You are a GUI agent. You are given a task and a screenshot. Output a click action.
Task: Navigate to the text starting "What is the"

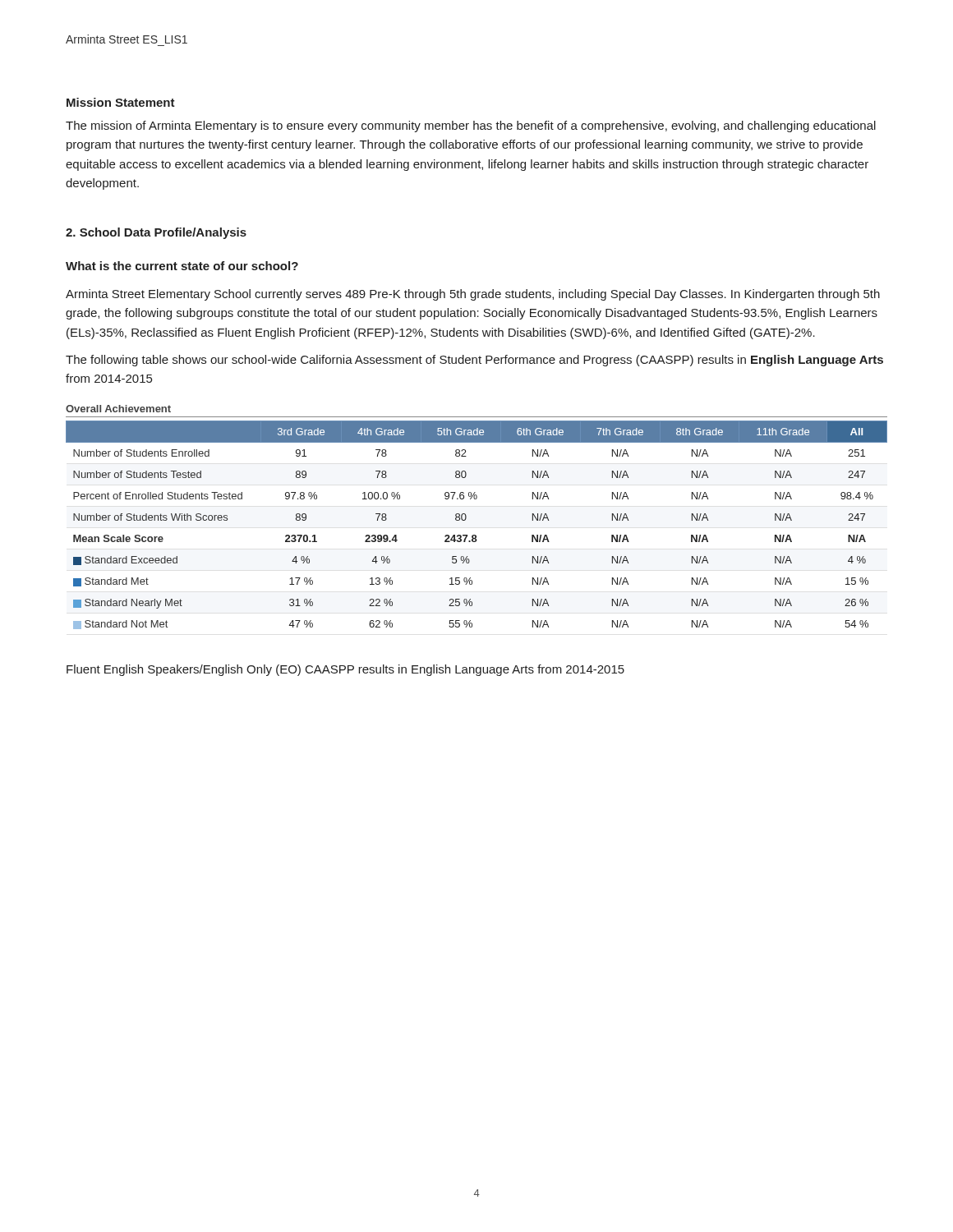182,266
